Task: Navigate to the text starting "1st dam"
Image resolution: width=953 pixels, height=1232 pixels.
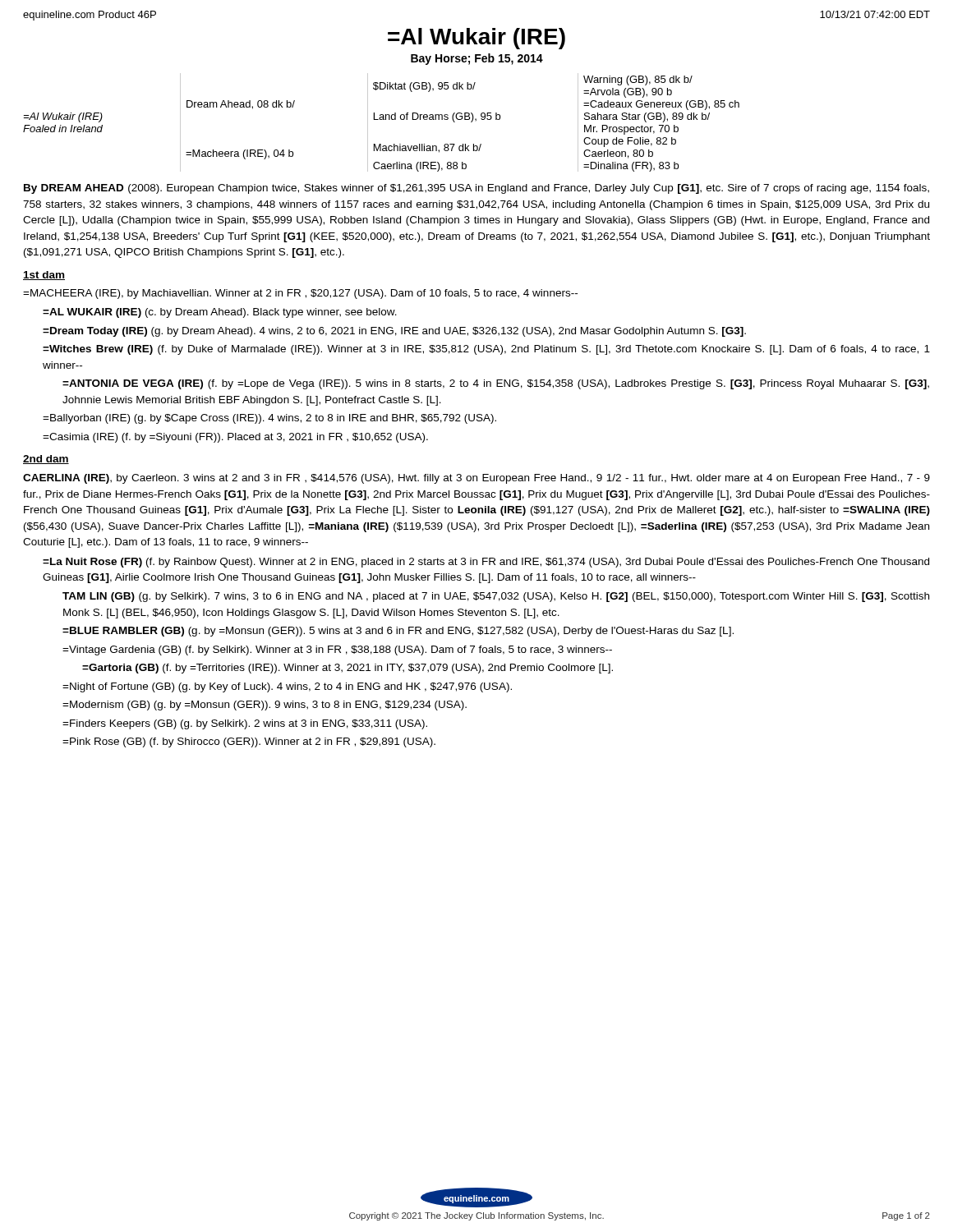Action: (44, 275)
